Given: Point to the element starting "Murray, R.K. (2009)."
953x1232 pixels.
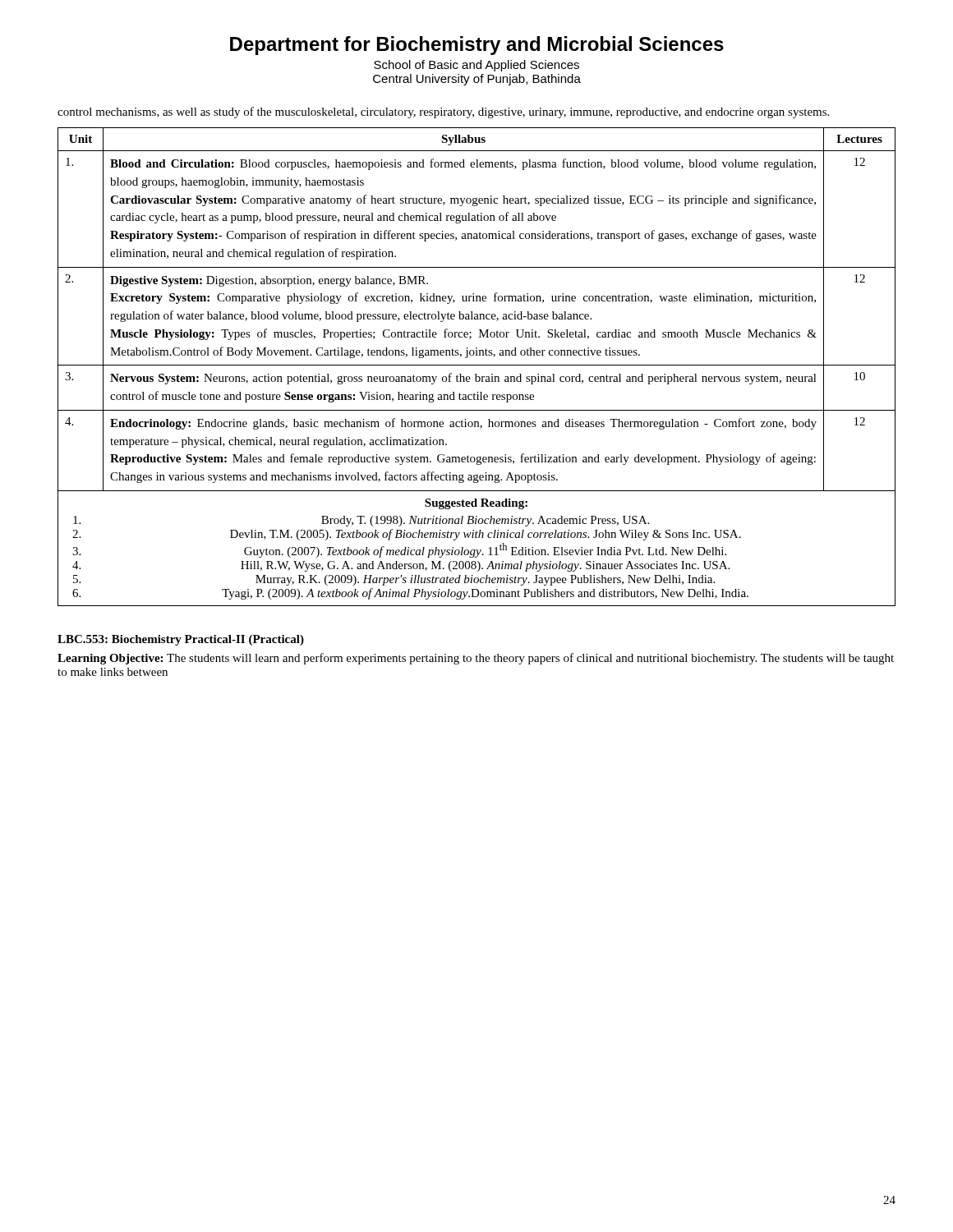Looking at the screenshot, I should click(x=486, y=579).
